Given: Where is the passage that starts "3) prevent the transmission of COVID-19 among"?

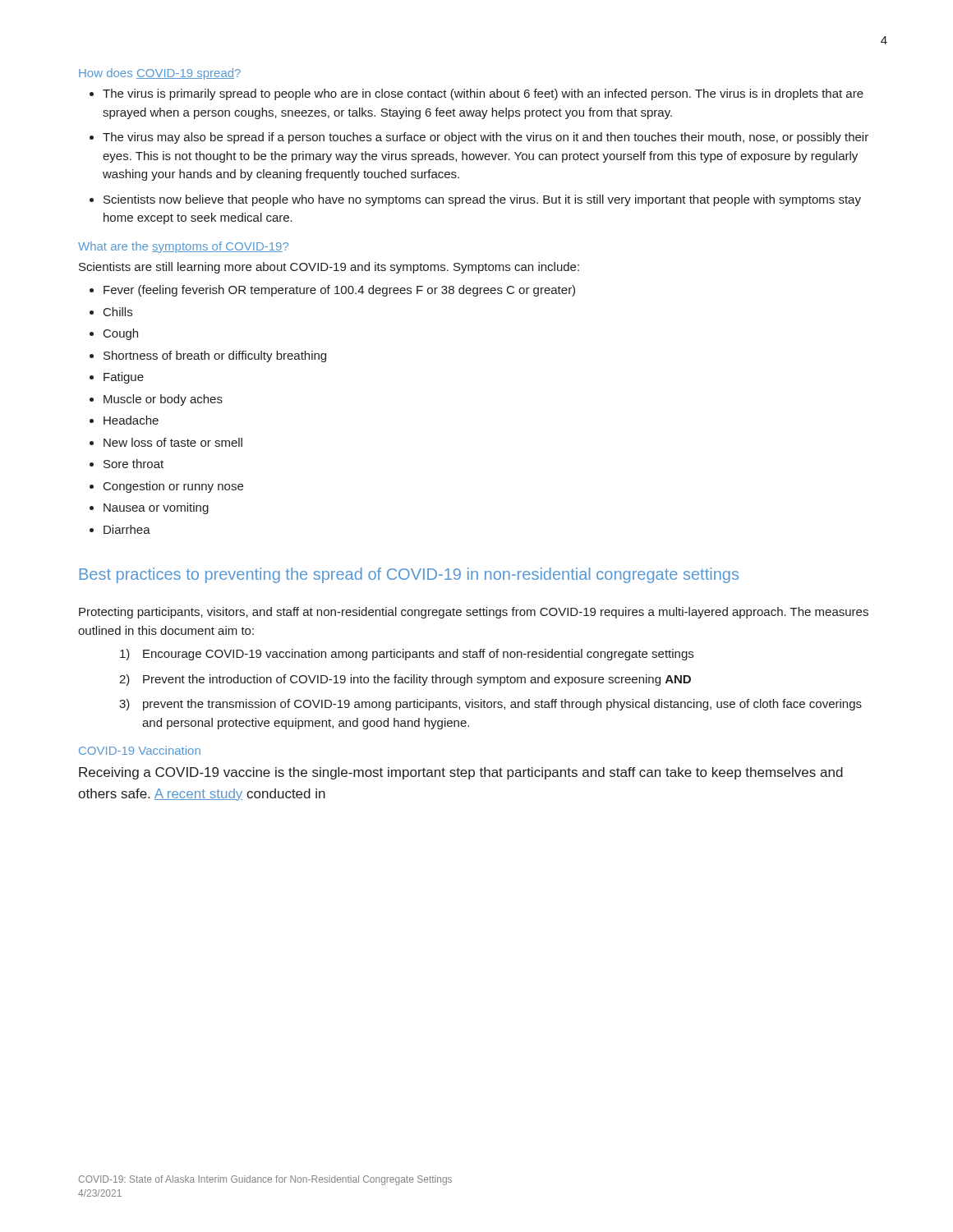Looking at the screenshot, I should (497, 713).
